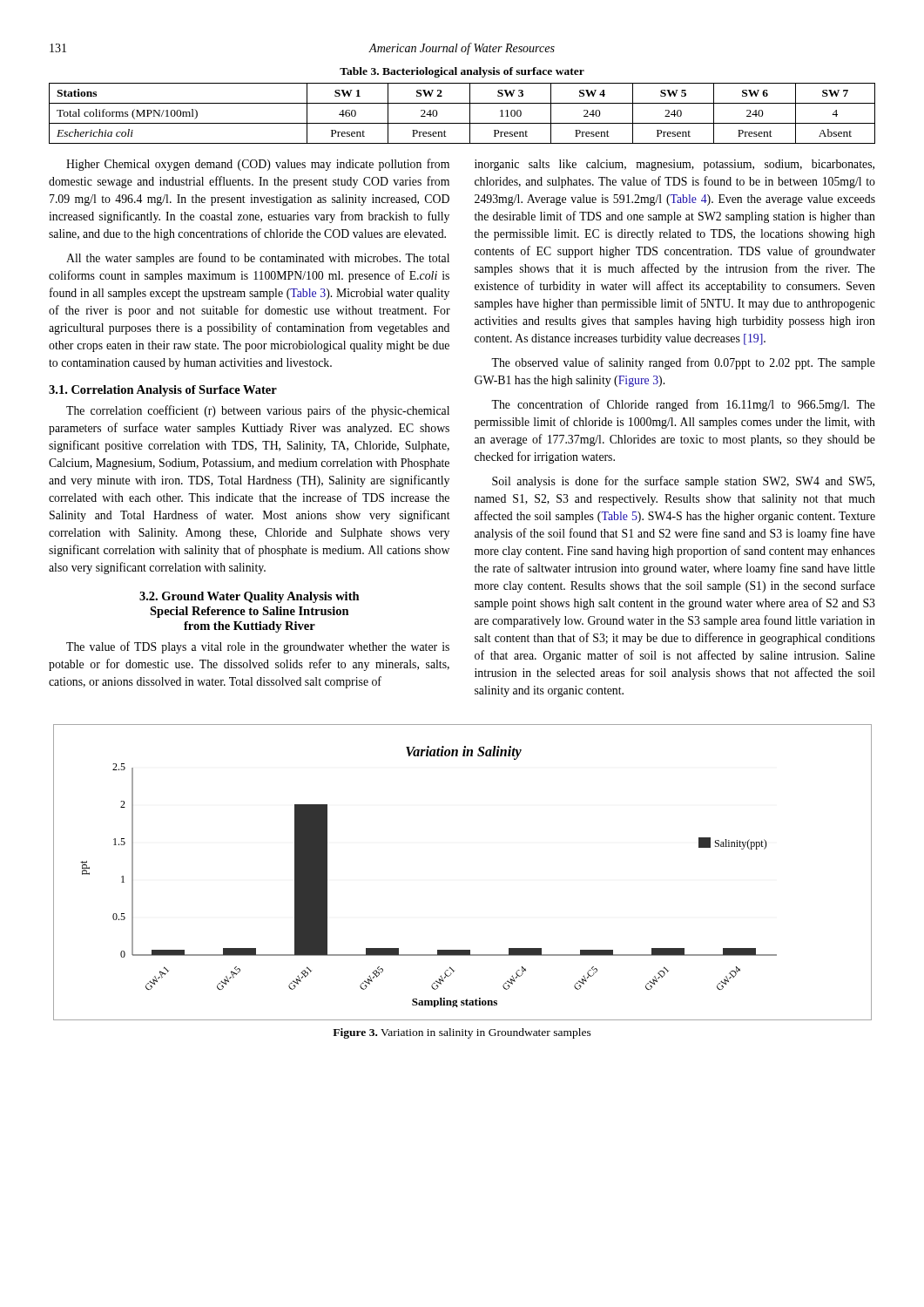The image size is (924, 1307).
Task: Find the block on this page that starts "The observed value of salinity ranged from"
Action: pos(675,372)
